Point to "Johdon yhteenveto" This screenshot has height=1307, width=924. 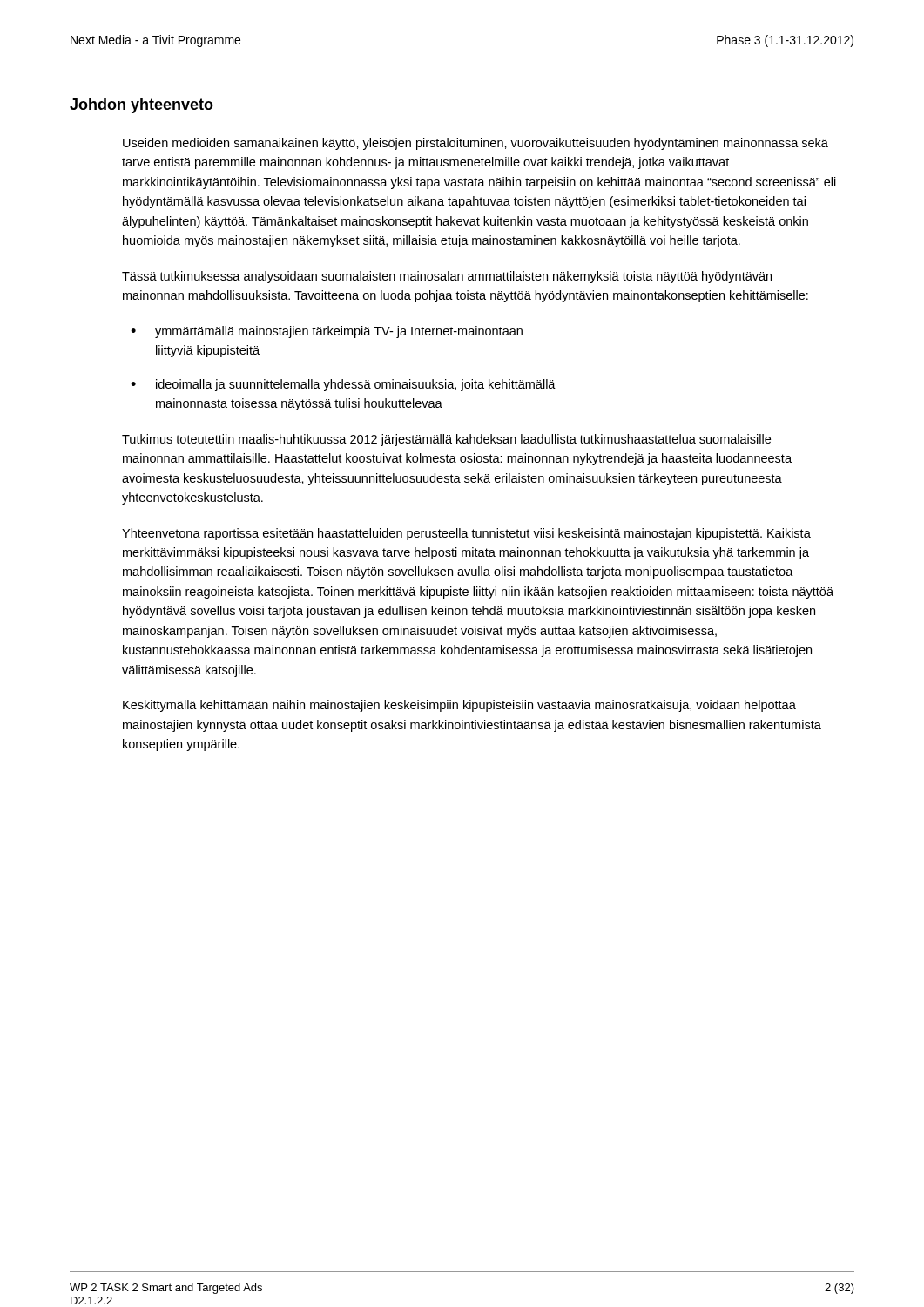[142, 105]
